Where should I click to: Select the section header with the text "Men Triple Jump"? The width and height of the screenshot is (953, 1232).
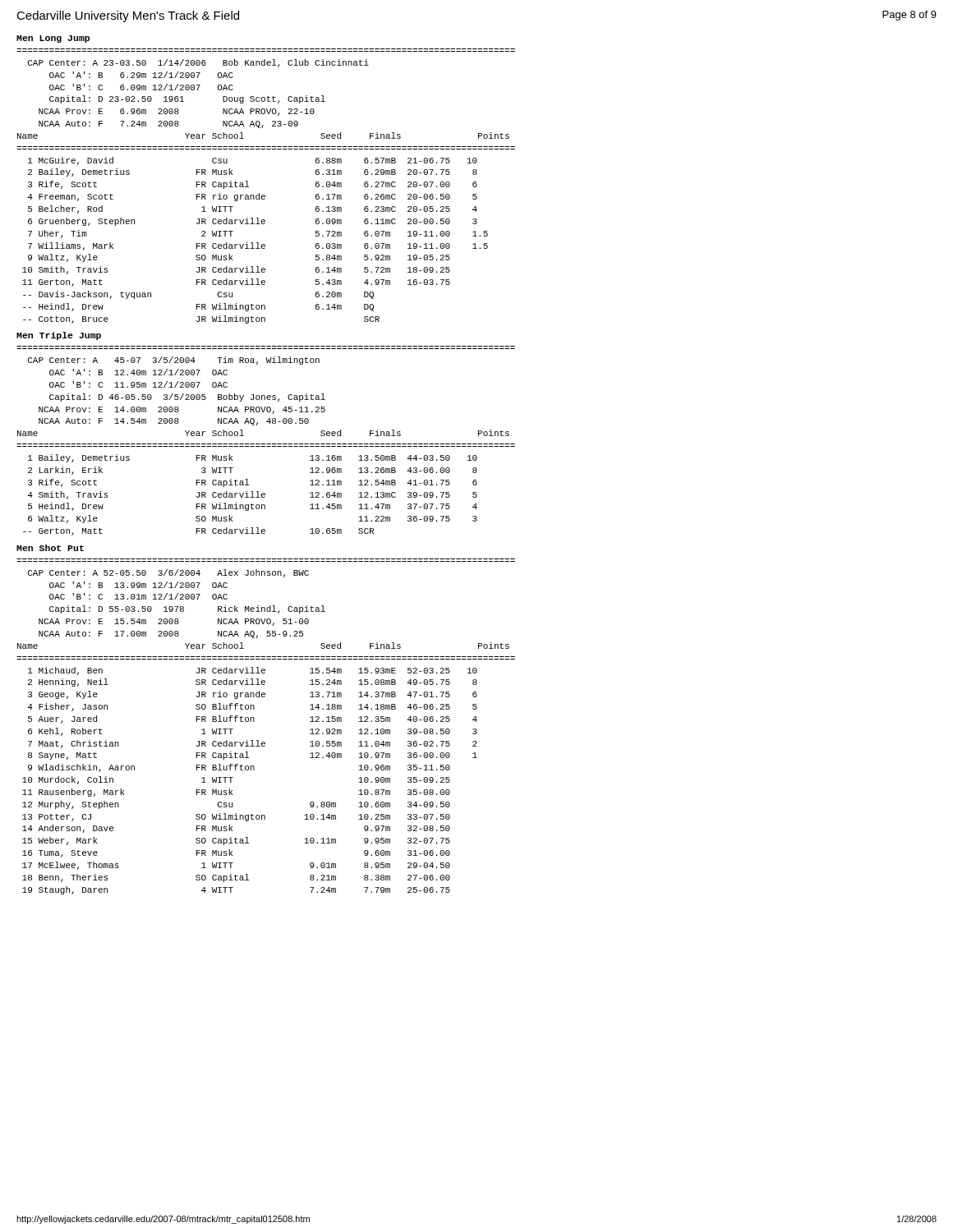59,336
